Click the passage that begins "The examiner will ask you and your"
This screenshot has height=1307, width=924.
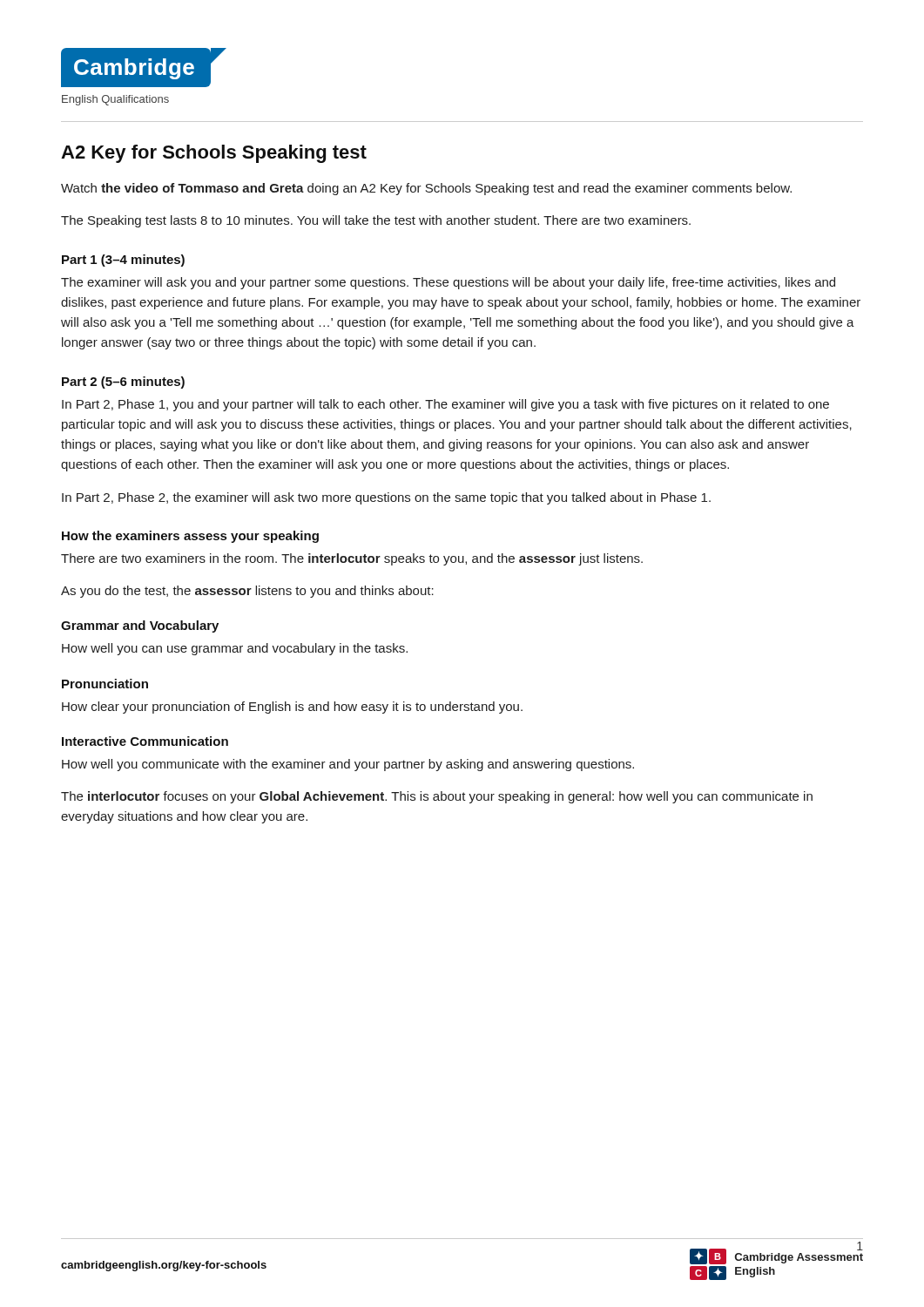pyautogui.click(x=461, y=312)
